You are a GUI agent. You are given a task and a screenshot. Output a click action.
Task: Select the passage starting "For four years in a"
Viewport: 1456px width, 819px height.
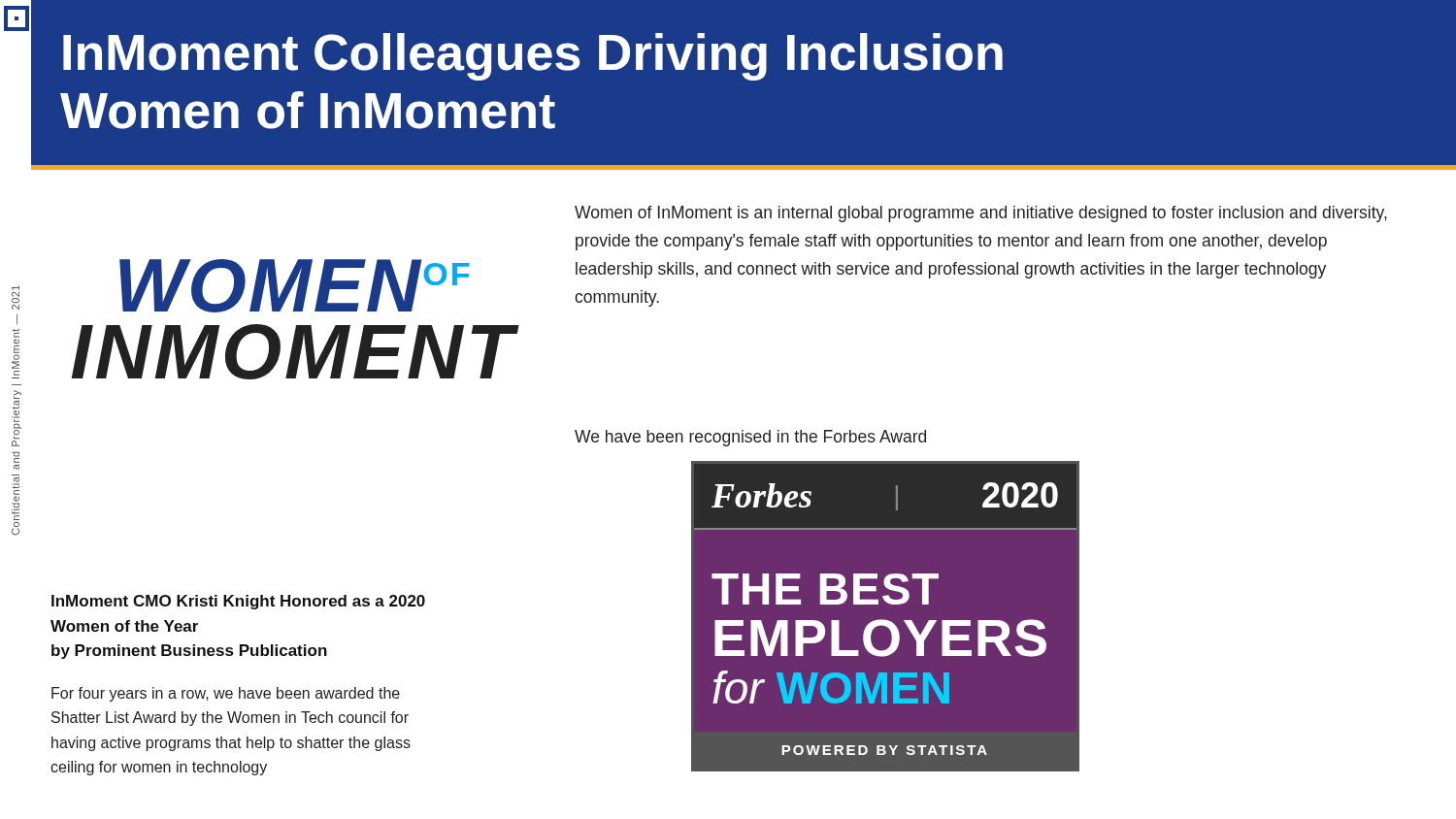point(230,730)
